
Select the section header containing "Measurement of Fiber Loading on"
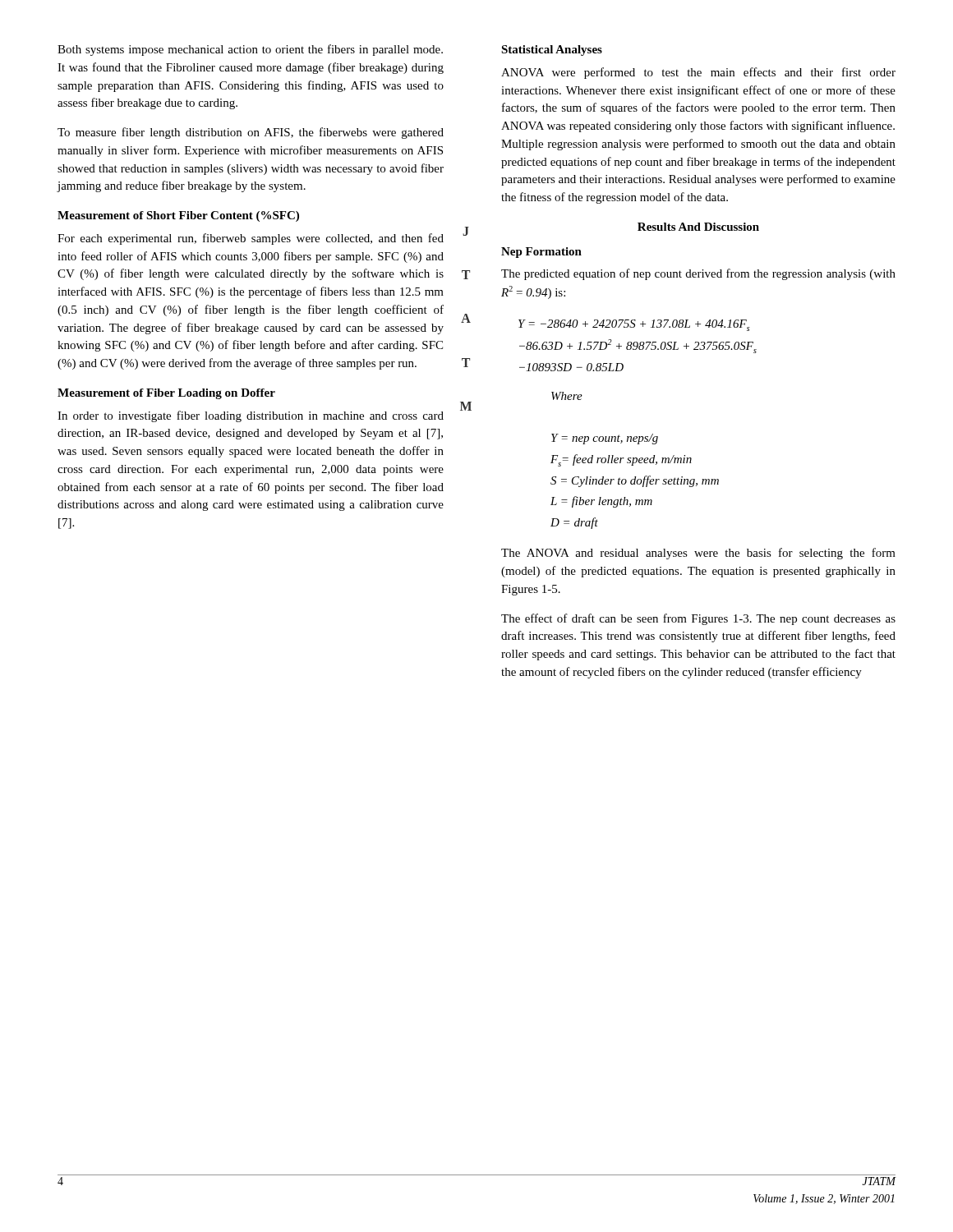166,392
